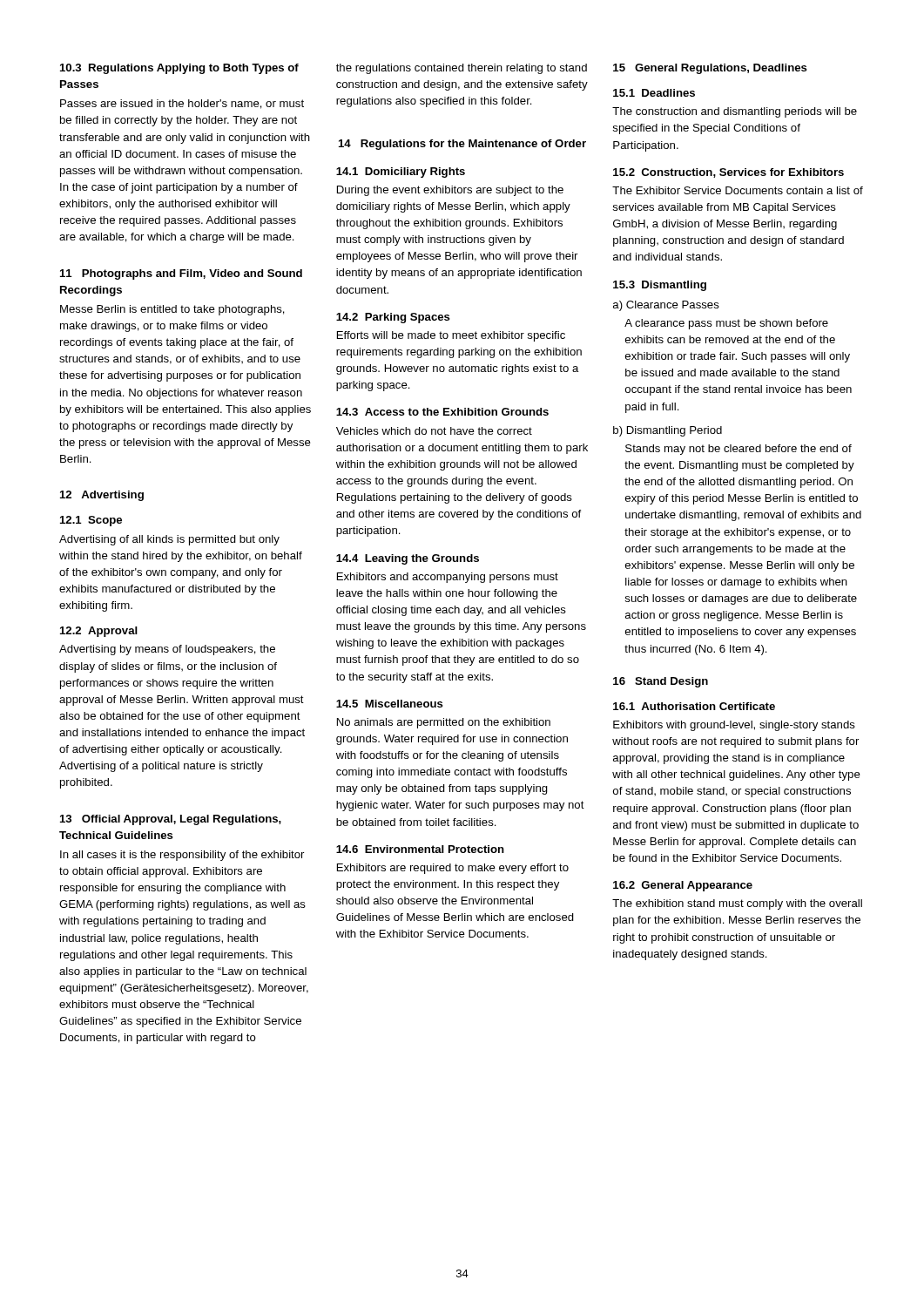
Task: Point to the element starting "a) Clearance Passes"
Action: pos(666,304)
